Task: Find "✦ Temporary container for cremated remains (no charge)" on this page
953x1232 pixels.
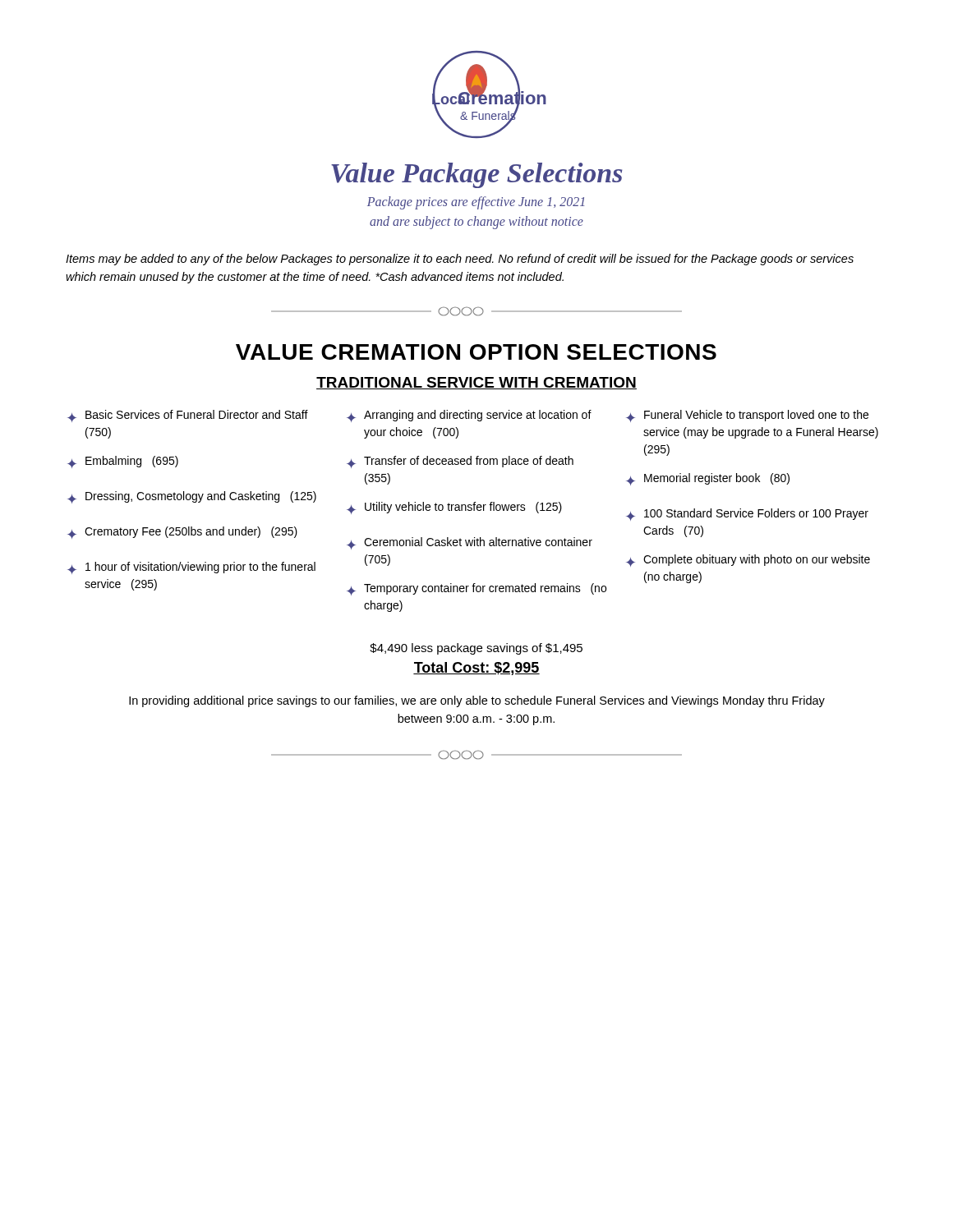Action: click(x=476, y=597)
